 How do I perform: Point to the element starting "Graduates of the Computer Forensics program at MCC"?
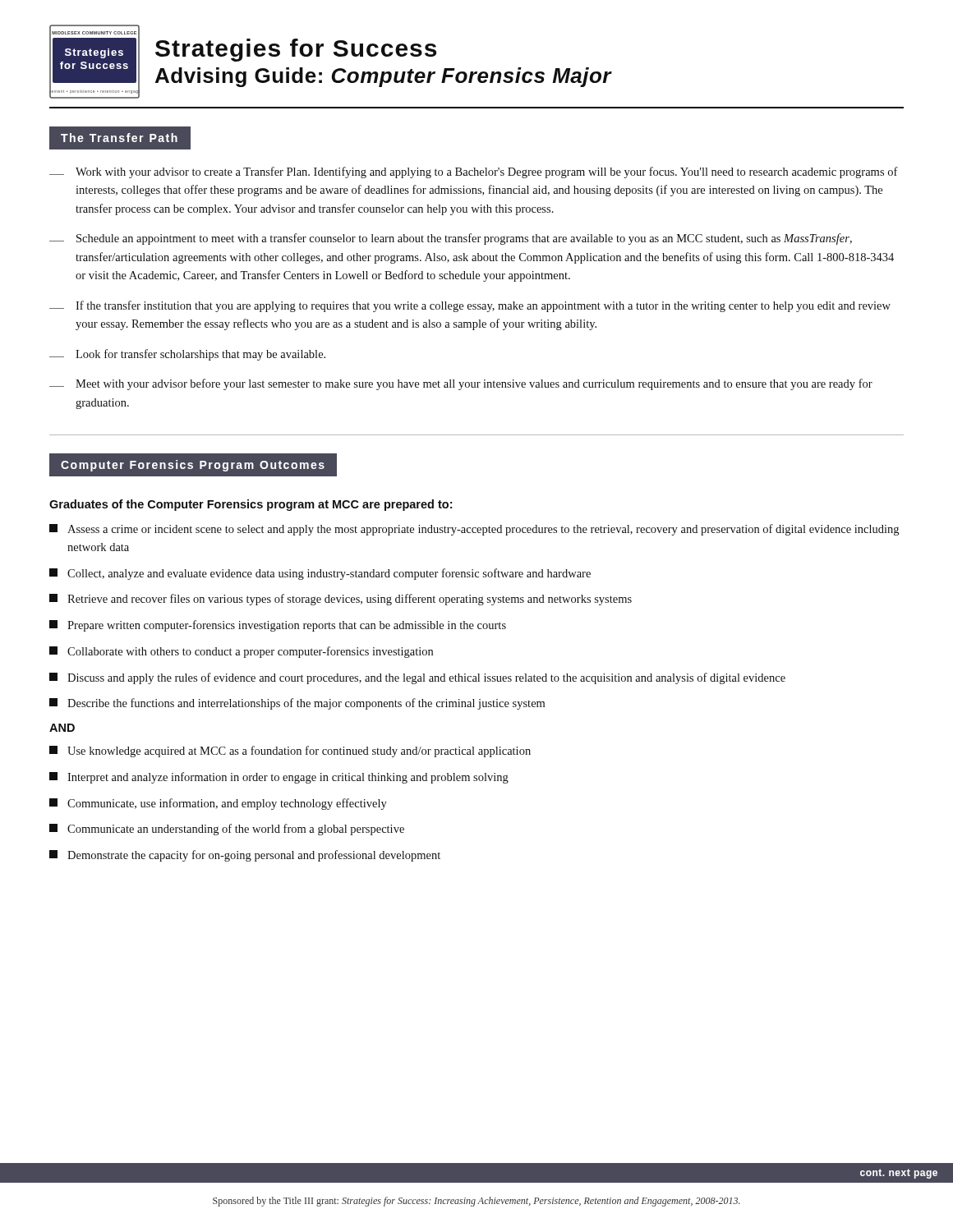(251, 504)
